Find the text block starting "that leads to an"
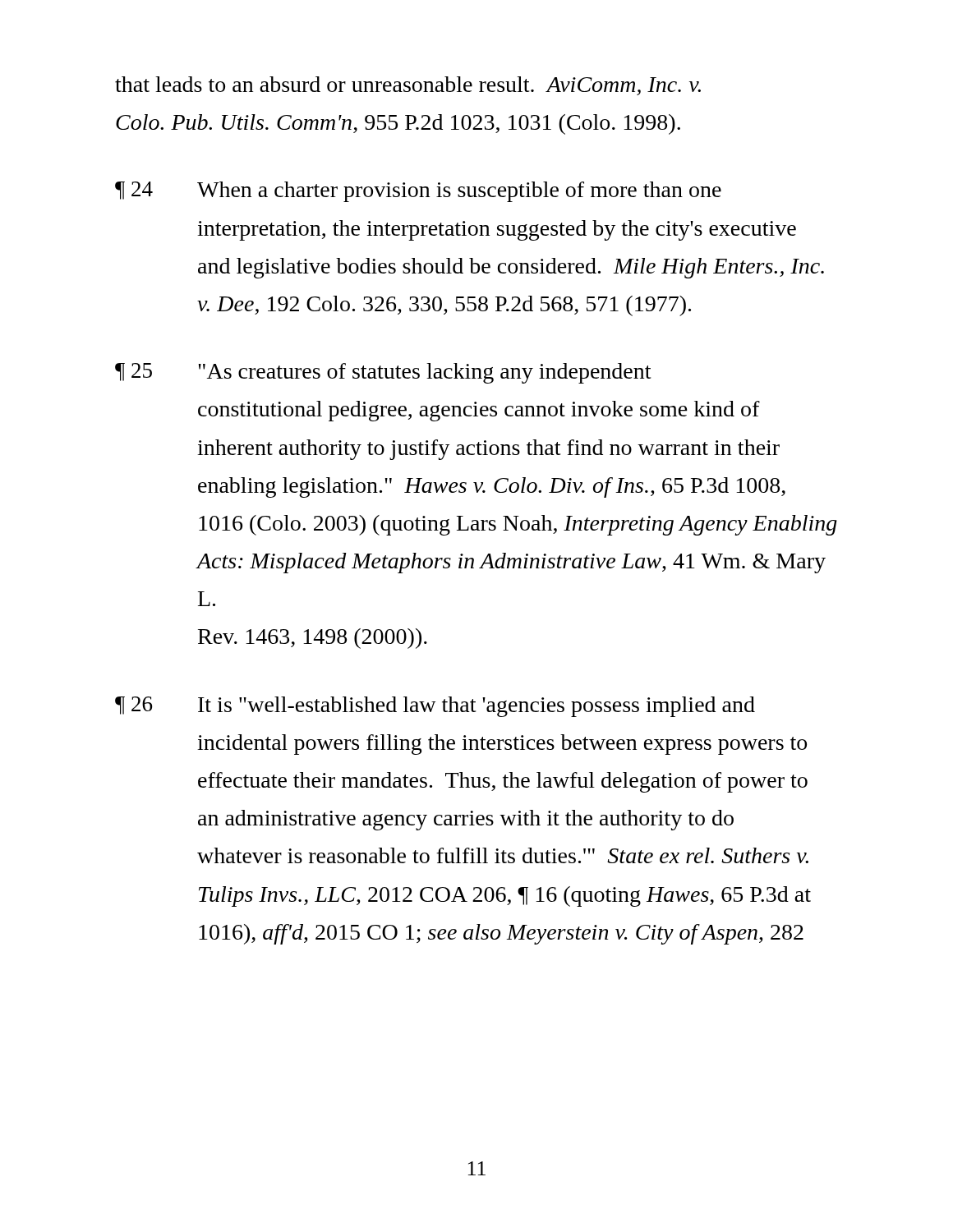Screen dimensions: 1232x953 [x=409, y=103]
